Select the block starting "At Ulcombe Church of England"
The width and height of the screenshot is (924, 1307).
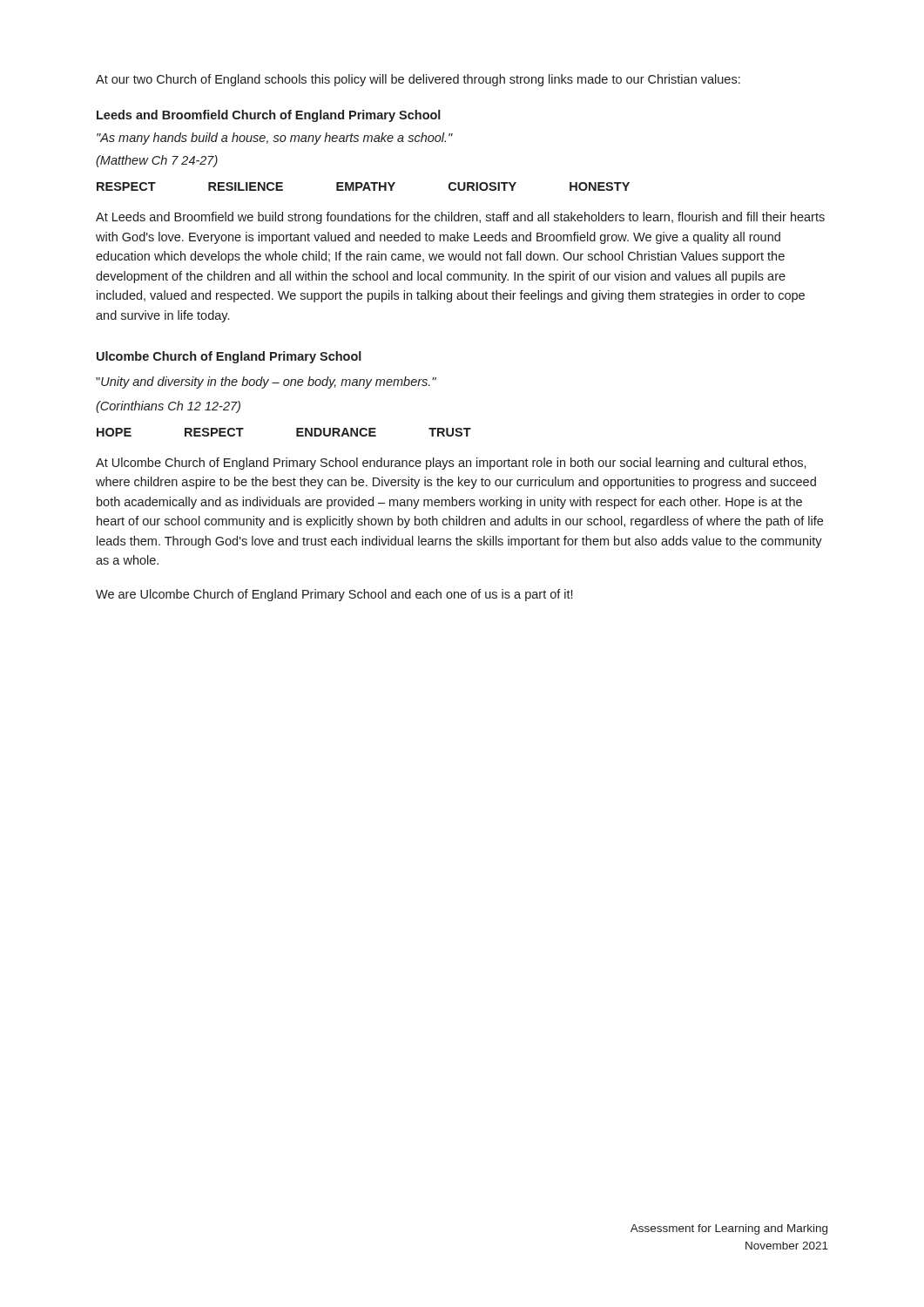[460, 511]
